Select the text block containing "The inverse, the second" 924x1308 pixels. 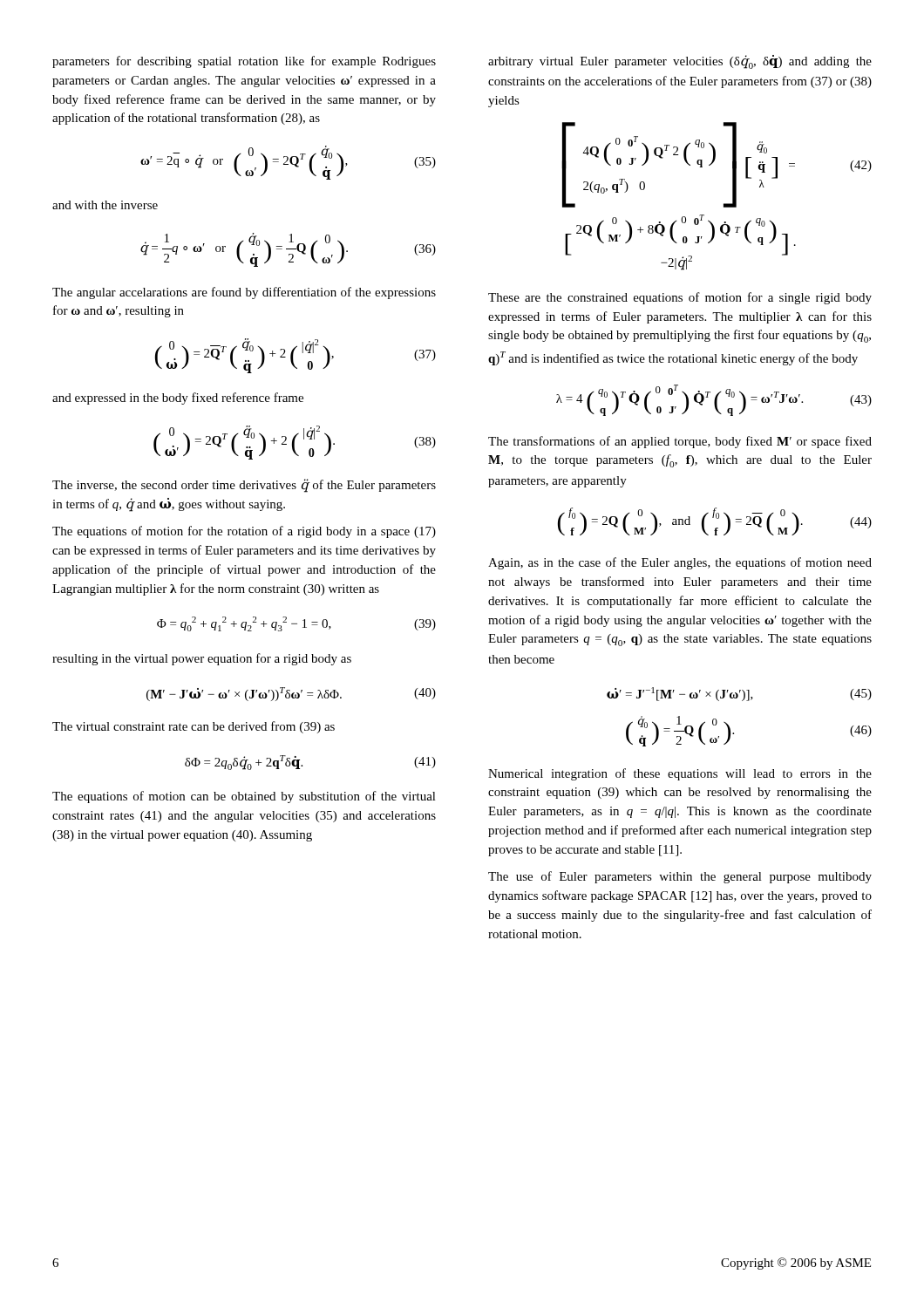point(244,537)
